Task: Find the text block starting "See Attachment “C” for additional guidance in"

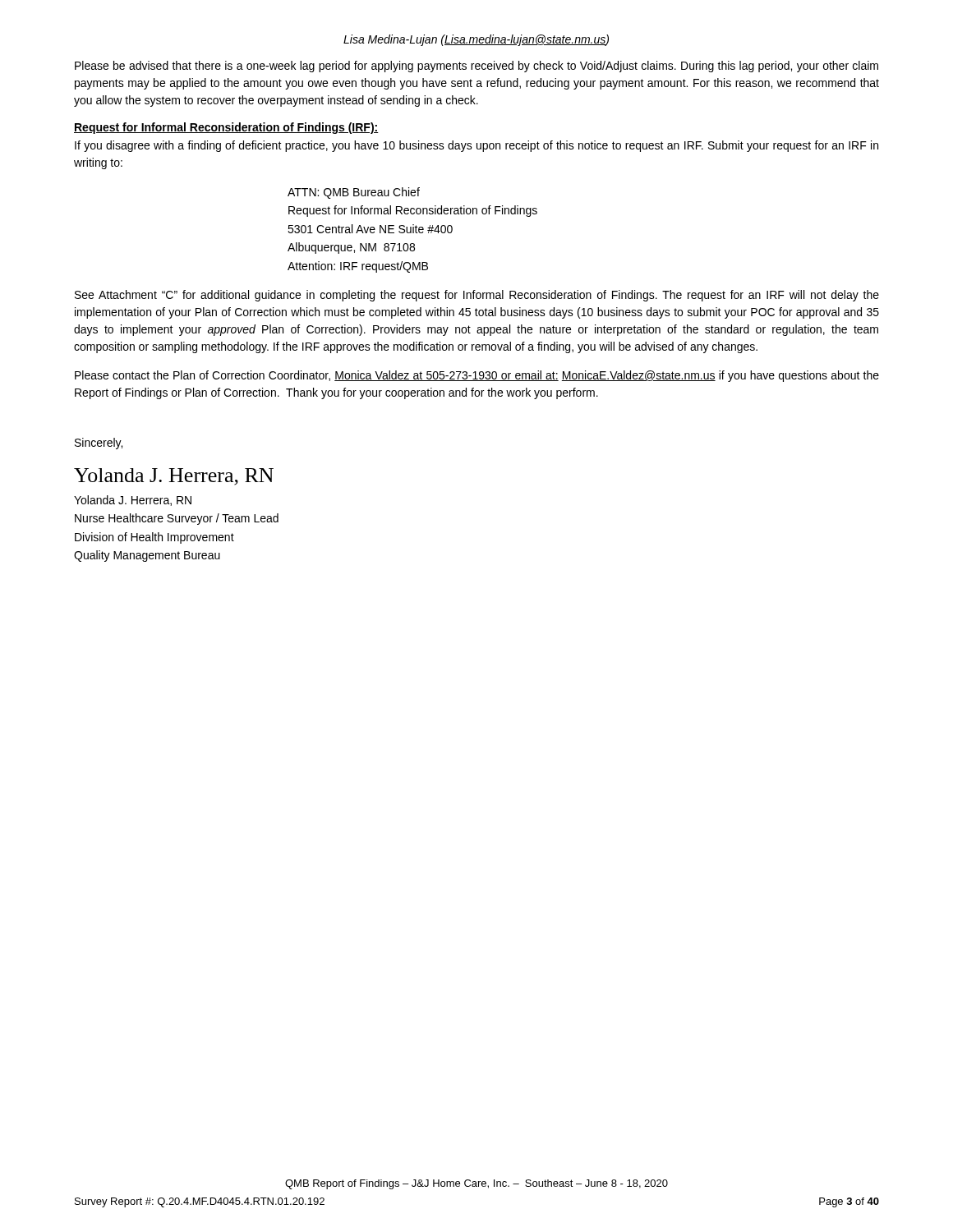Action: [x=476, y=321]
